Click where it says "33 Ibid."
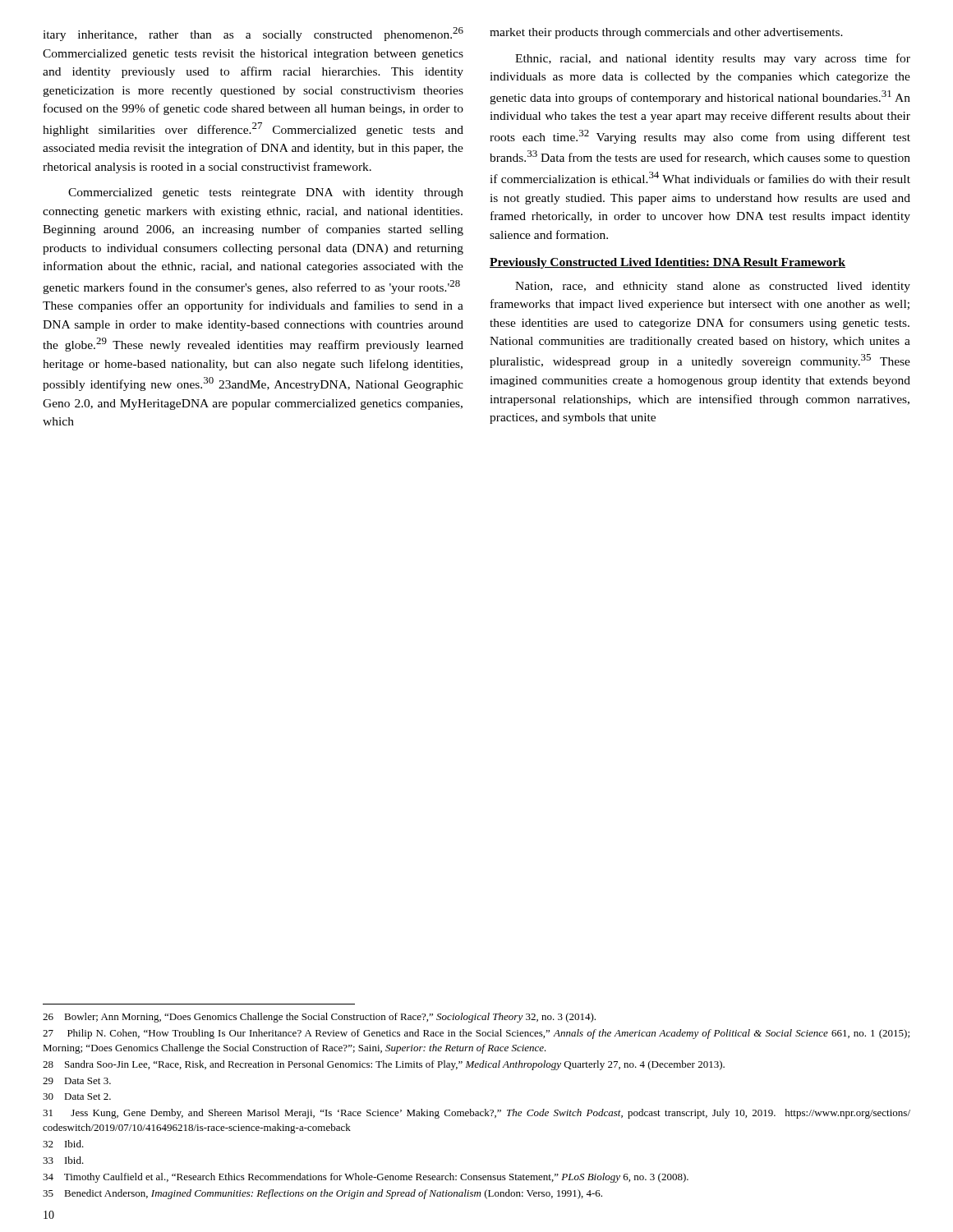This screenshot has height=1232, width=953. coord(63,1160)
